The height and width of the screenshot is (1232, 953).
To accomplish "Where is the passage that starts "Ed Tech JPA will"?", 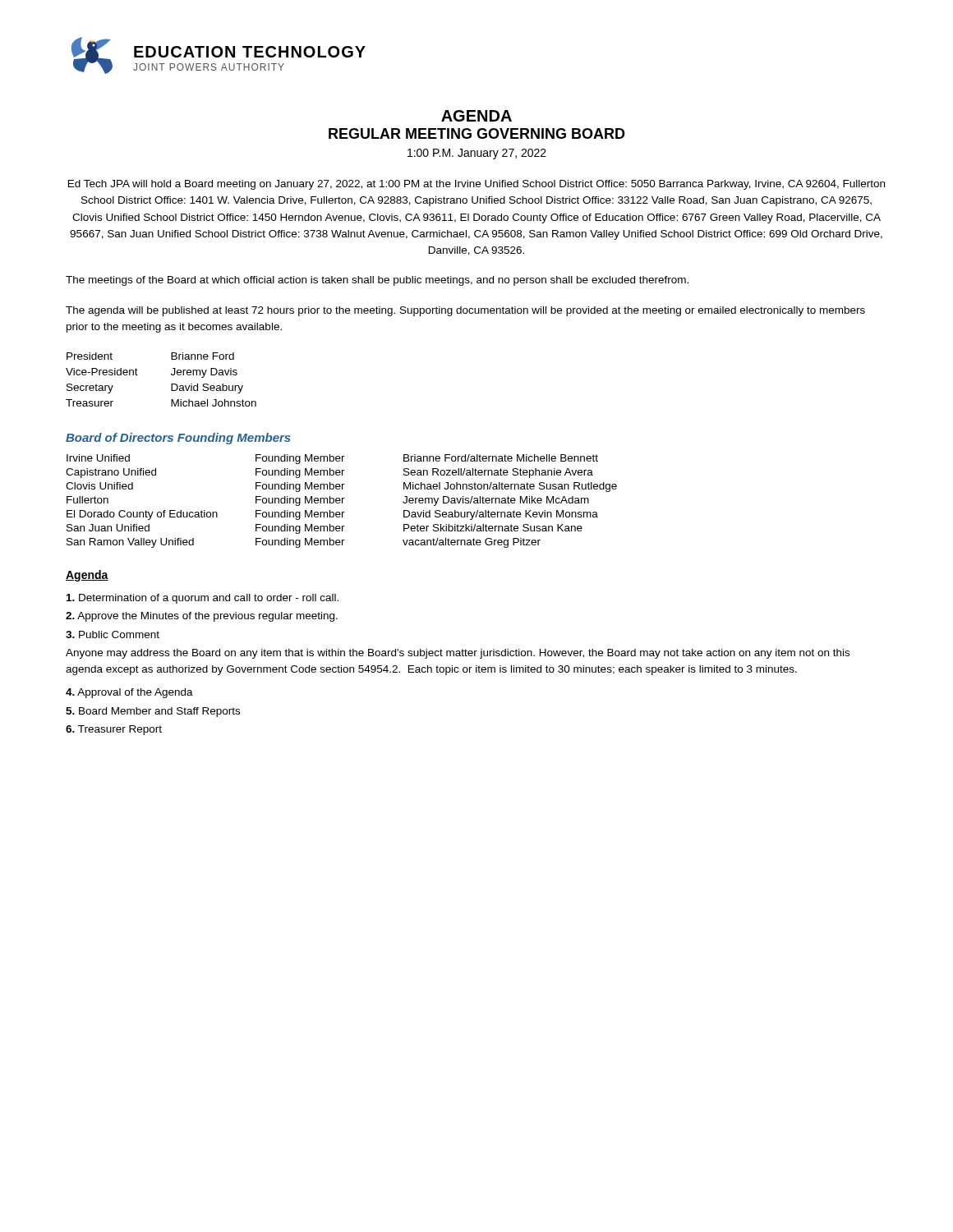I will pyautogui.click(x=476, y=217).
